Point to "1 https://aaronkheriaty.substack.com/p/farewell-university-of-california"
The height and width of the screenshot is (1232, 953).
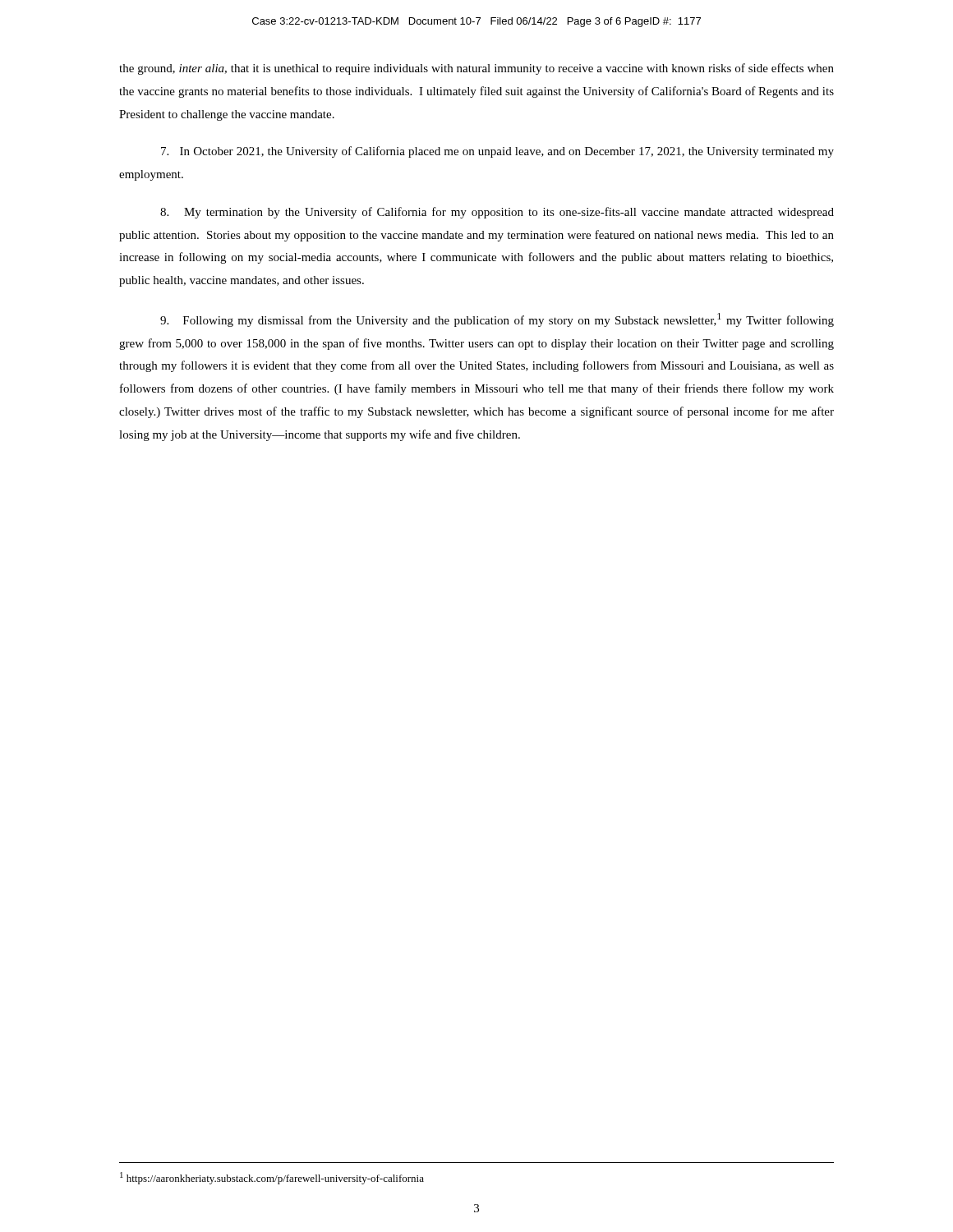(272, 1177)
